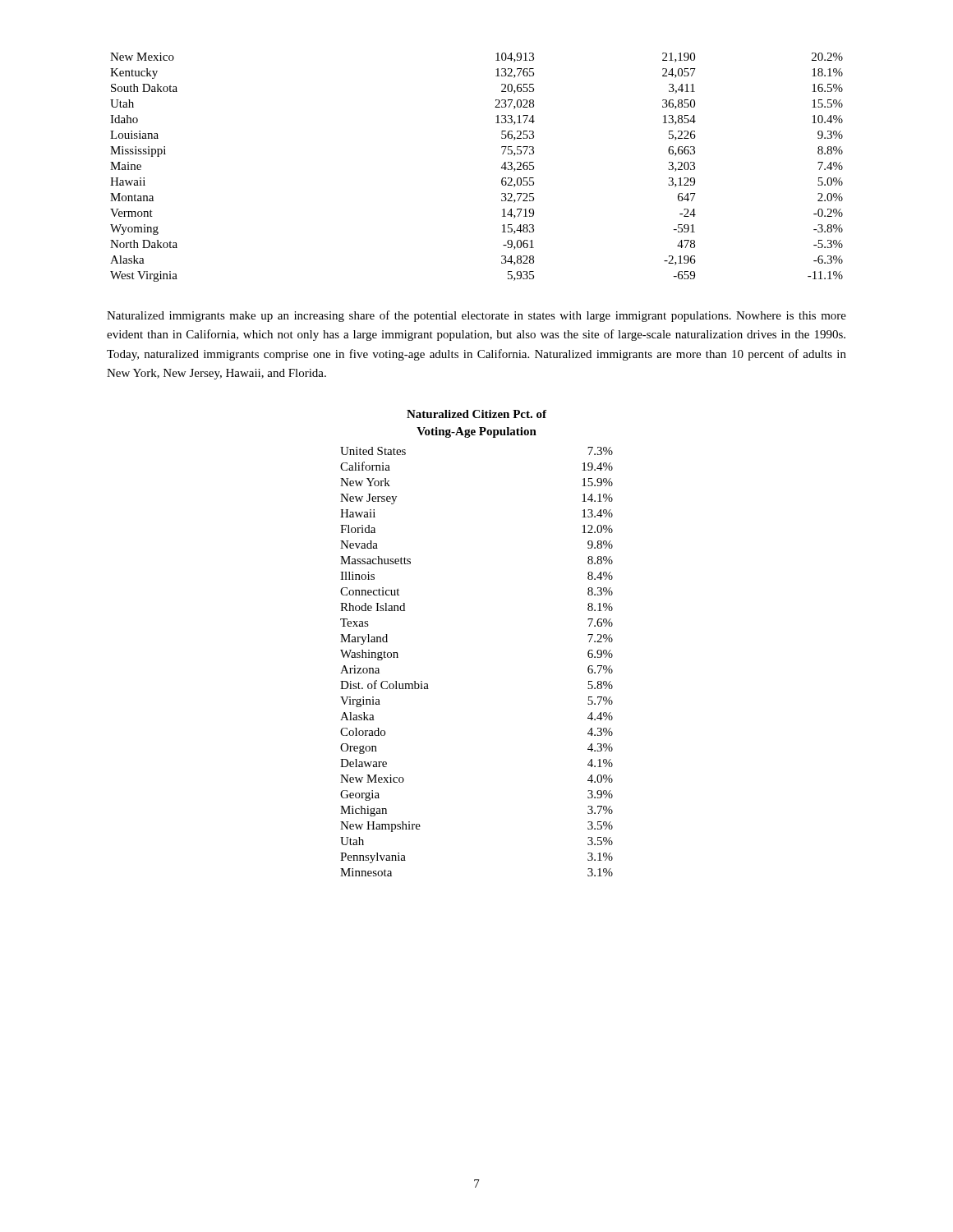Locate the table with the text "South Dakota"
Image resolution: width=953 pixels, height=1232 pixels.
(x=476, y=166)
